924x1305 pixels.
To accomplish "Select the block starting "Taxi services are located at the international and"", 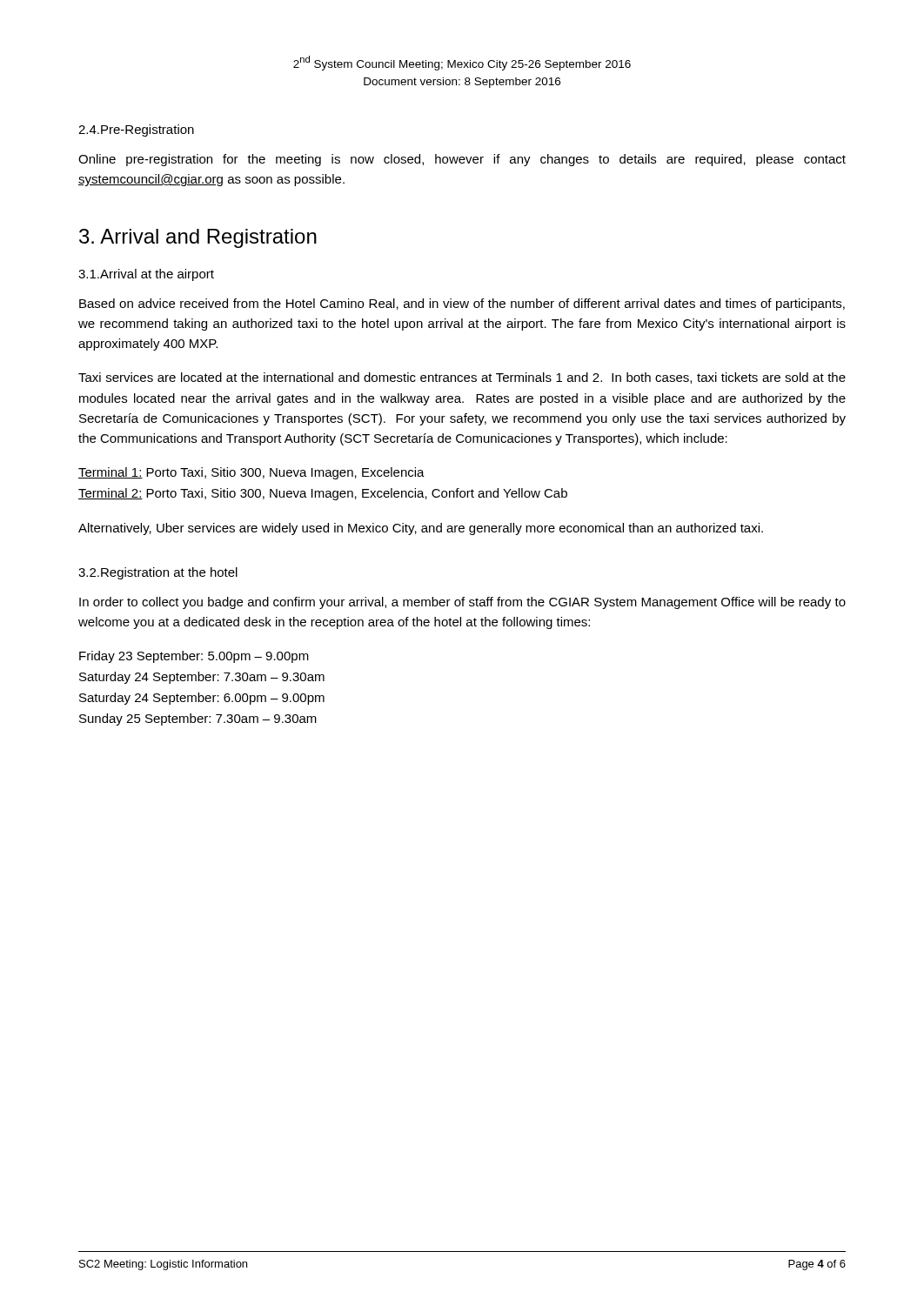I will tap(462, 408).
